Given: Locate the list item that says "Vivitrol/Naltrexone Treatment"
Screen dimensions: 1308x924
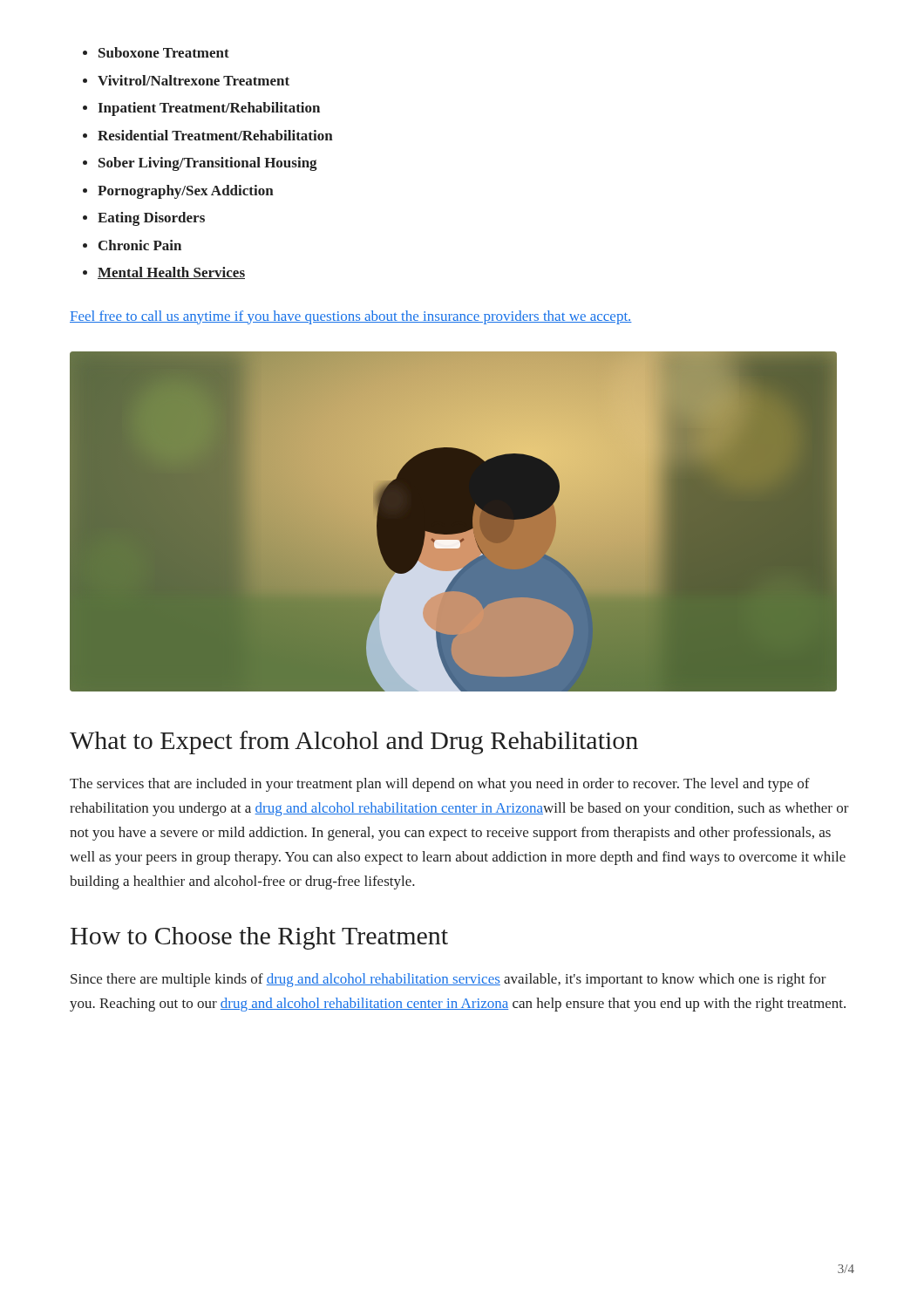Looking at the screenshot, I should pyautogui.click(x=194, y=80).
